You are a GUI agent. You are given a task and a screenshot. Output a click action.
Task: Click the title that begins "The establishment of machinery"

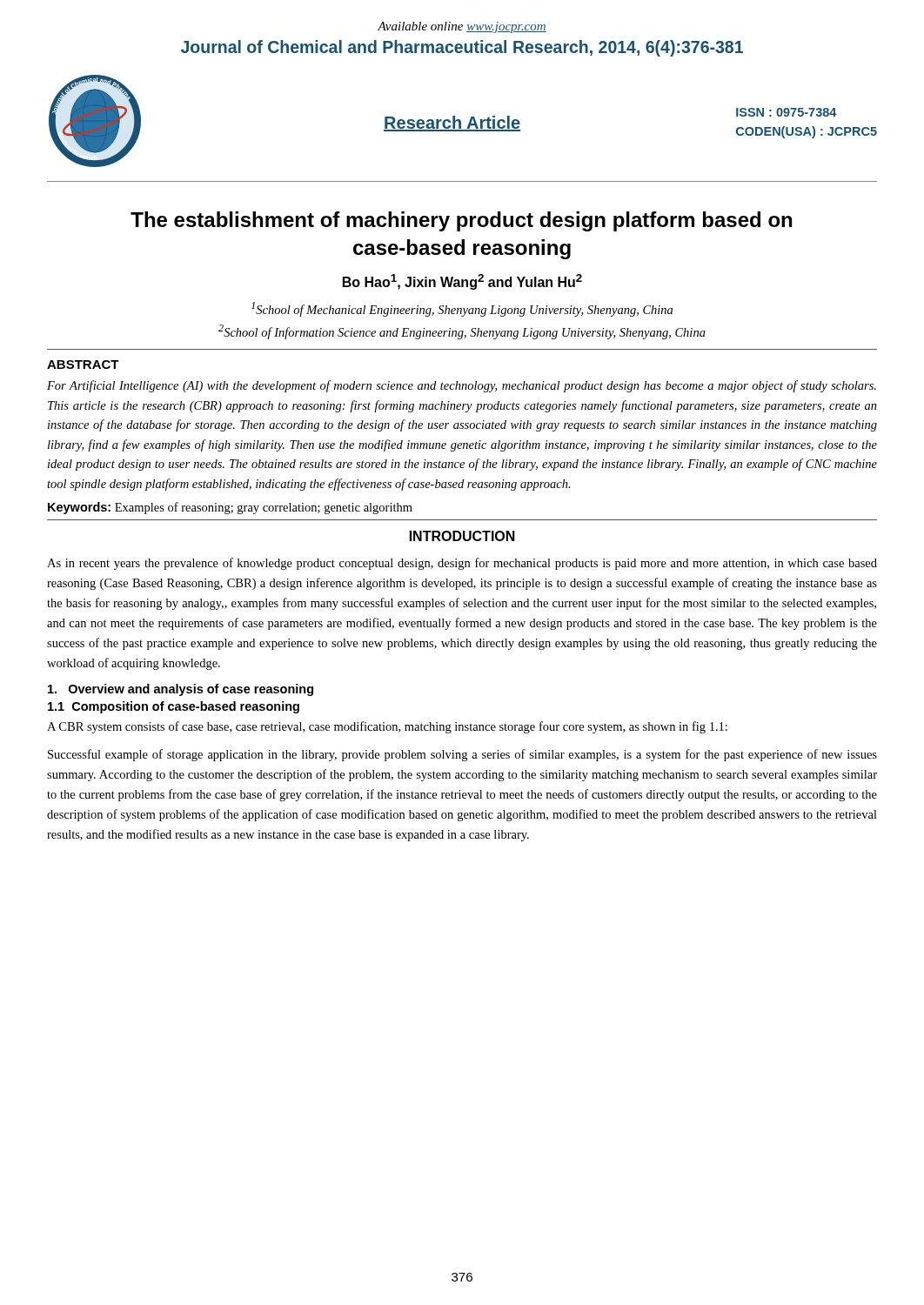click(462, 234)
